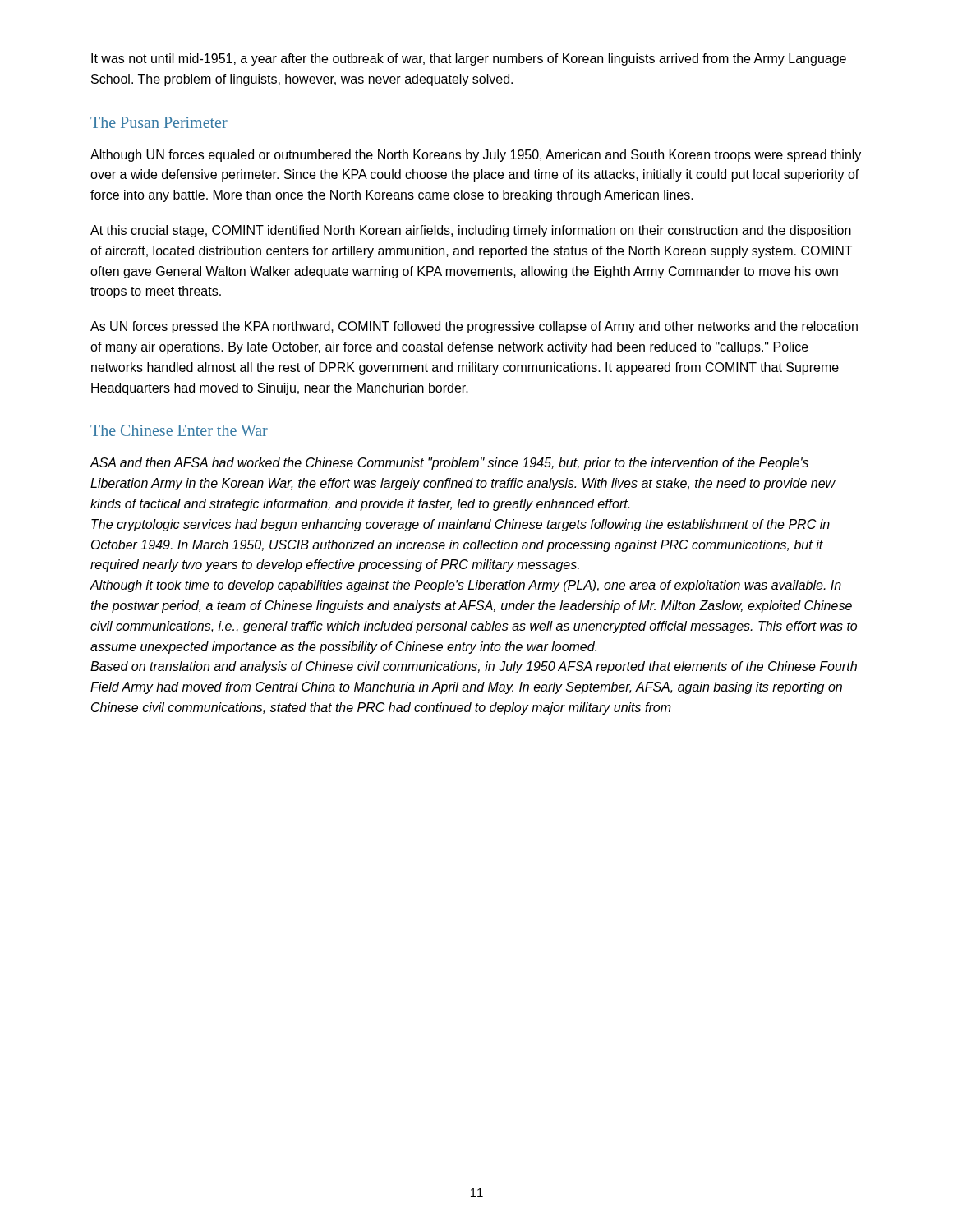Find "The Chinese Enter the War" on this page
953x1232 pixels.
(179, 431)
